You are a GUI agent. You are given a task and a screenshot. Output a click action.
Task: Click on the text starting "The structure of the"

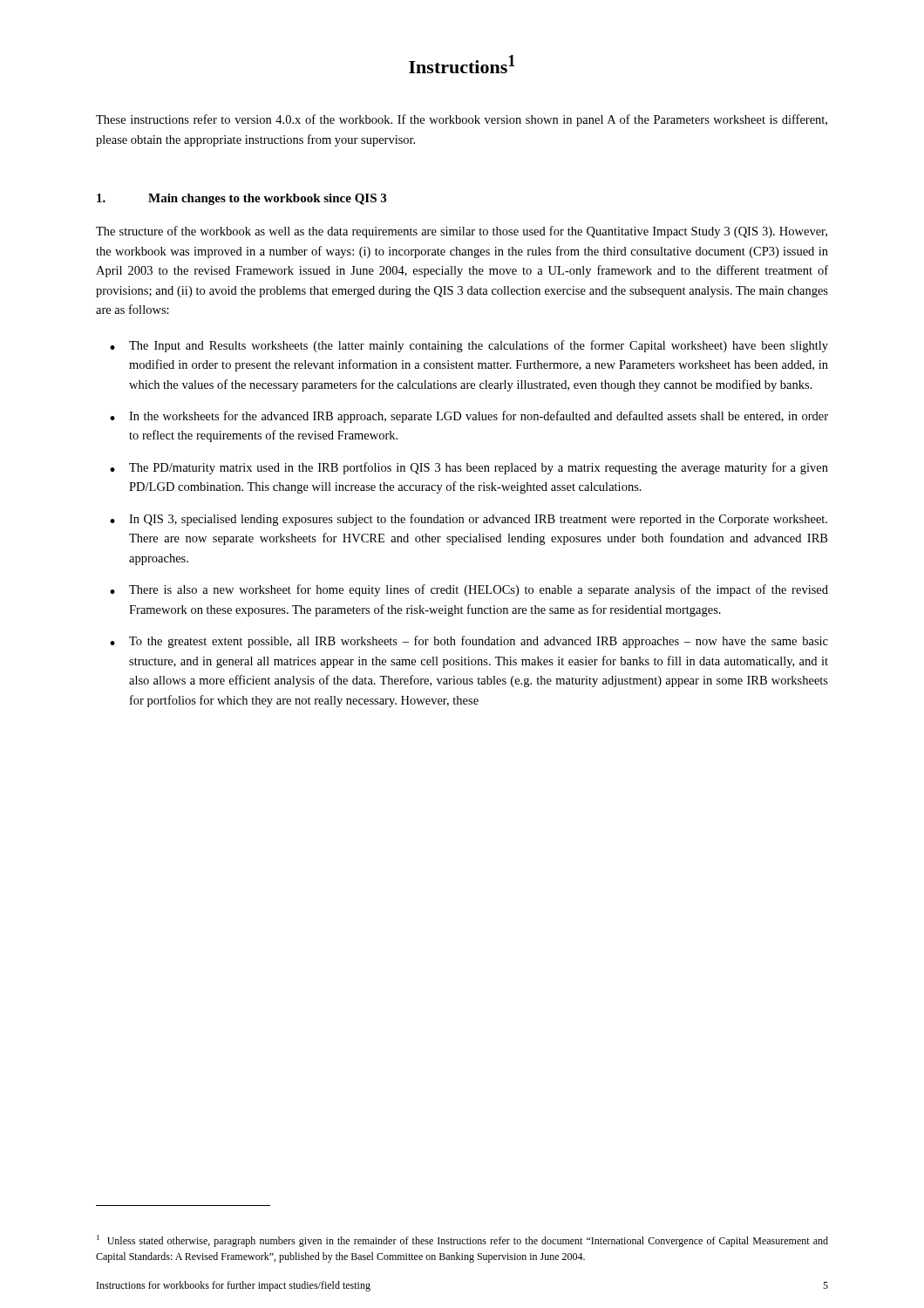(462, 270)
